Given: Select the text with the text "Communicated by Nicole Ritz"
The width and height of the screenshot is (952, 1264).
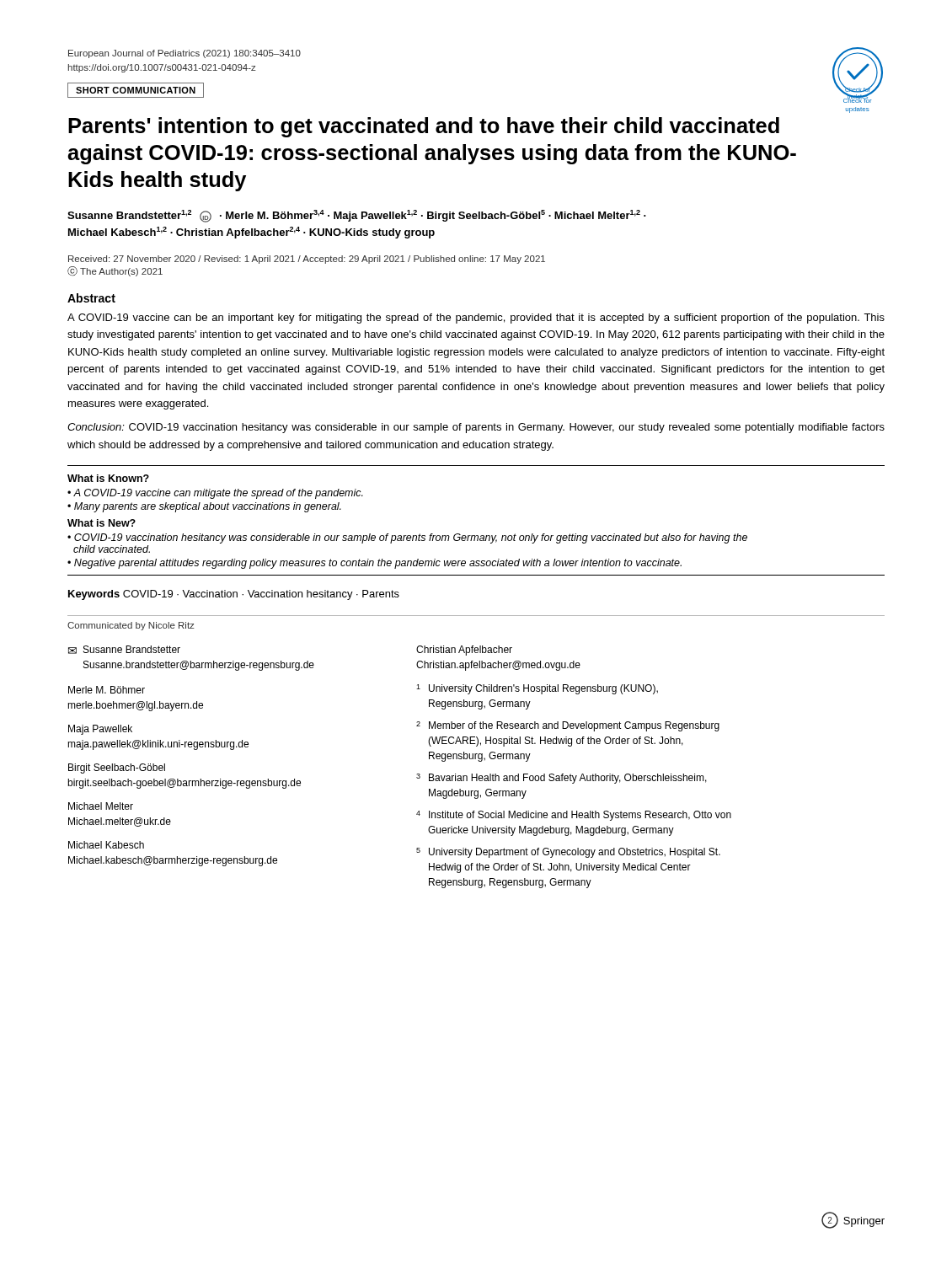Looking at the screenshot, I should pos(131,625).
